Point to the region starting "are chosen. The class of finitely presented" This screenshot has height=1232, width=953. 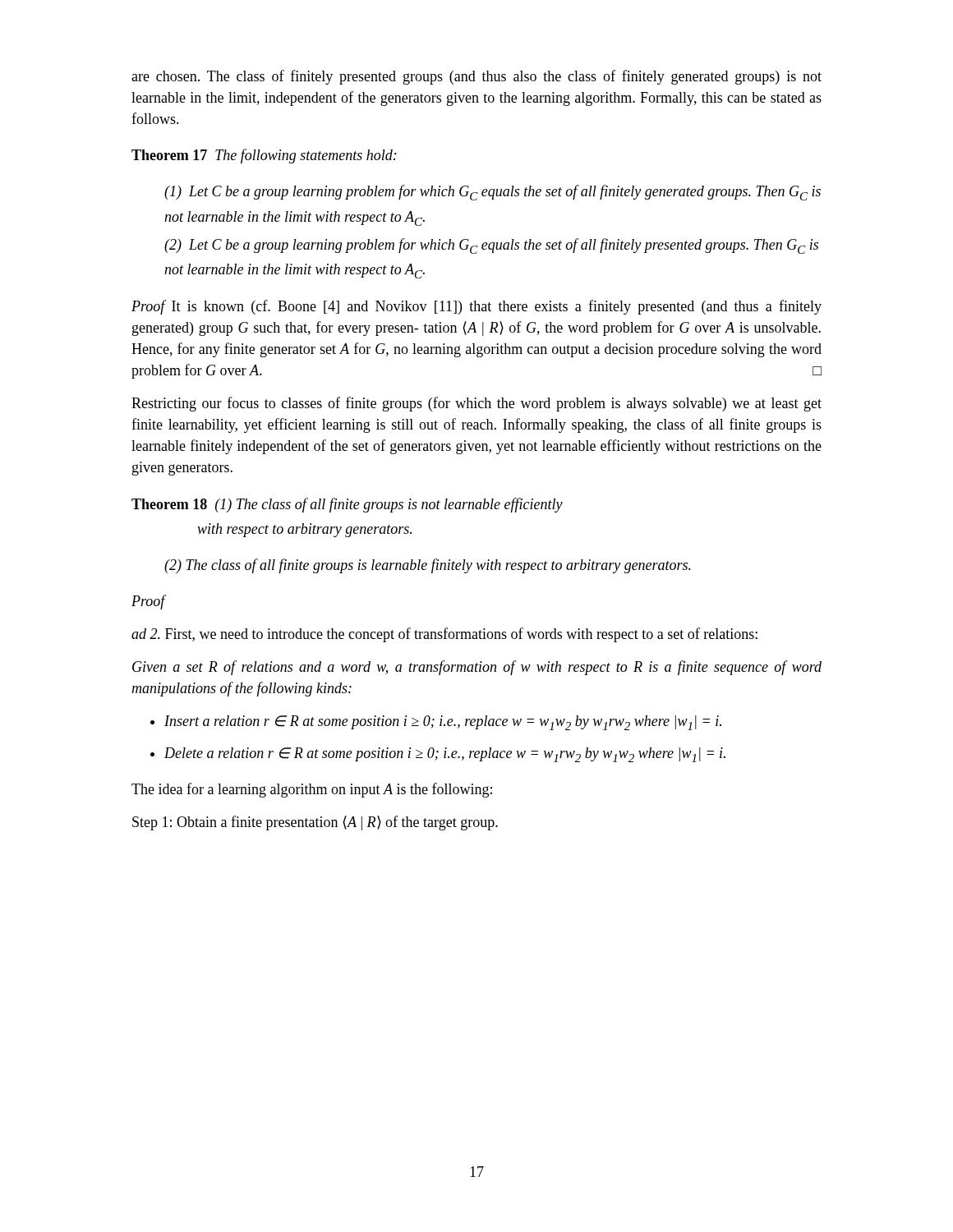[476, 98]
